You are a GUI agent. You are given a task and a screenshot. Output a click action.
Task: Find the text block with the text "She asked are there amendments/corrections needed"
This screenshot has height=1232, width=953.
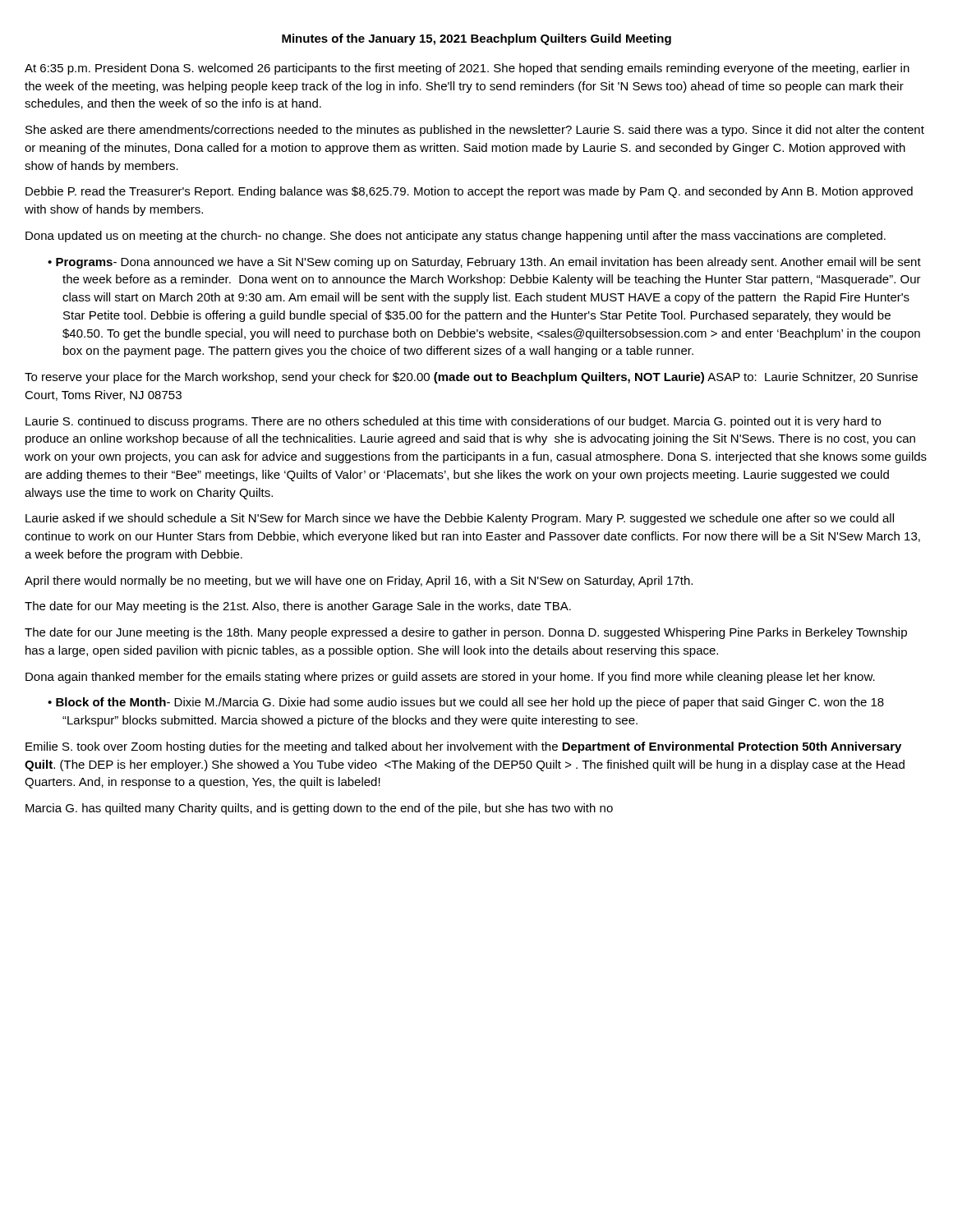tap(474, 147)
